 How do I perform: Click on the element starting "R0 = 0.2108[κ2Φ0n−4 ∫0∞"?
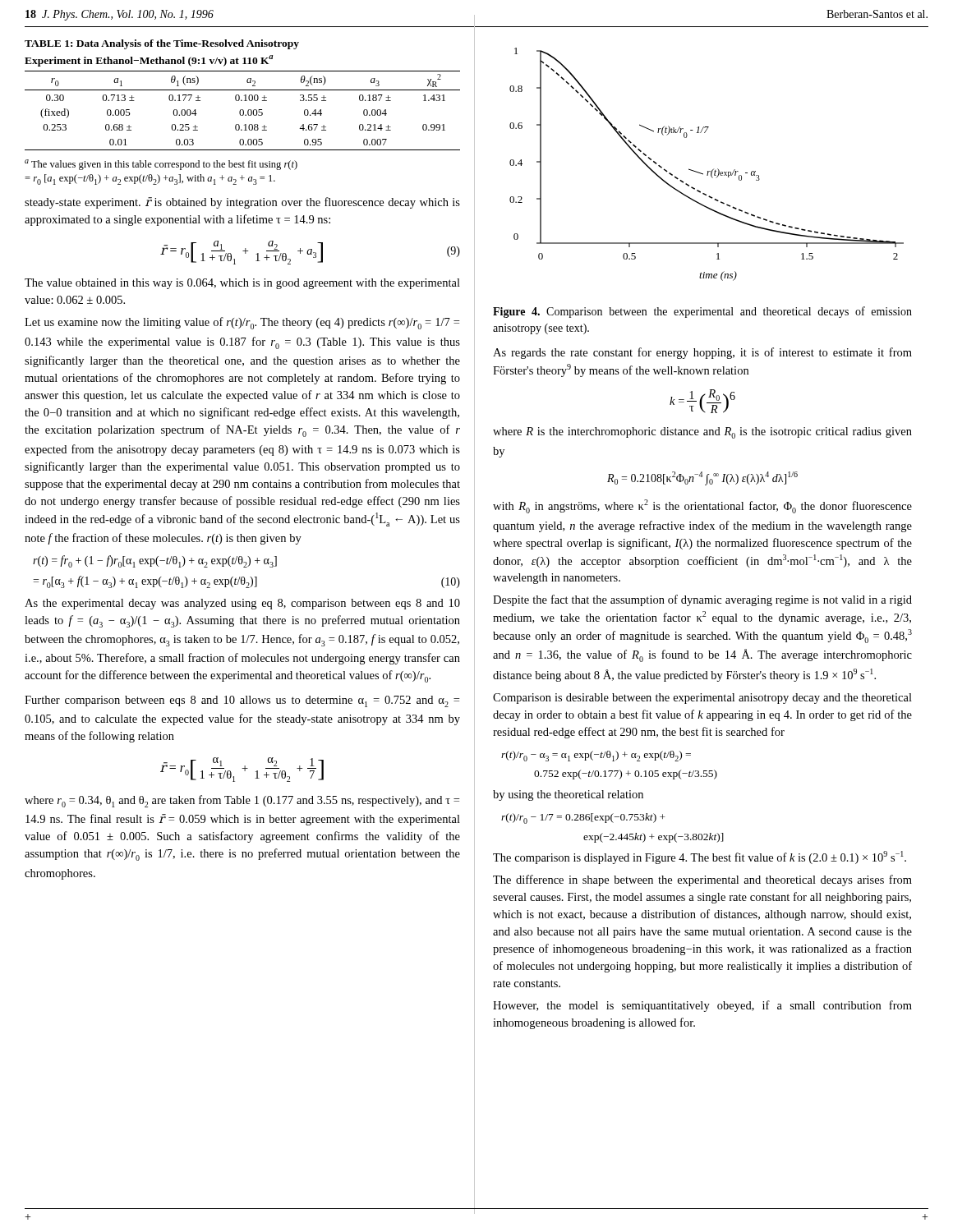click(702, 478)
